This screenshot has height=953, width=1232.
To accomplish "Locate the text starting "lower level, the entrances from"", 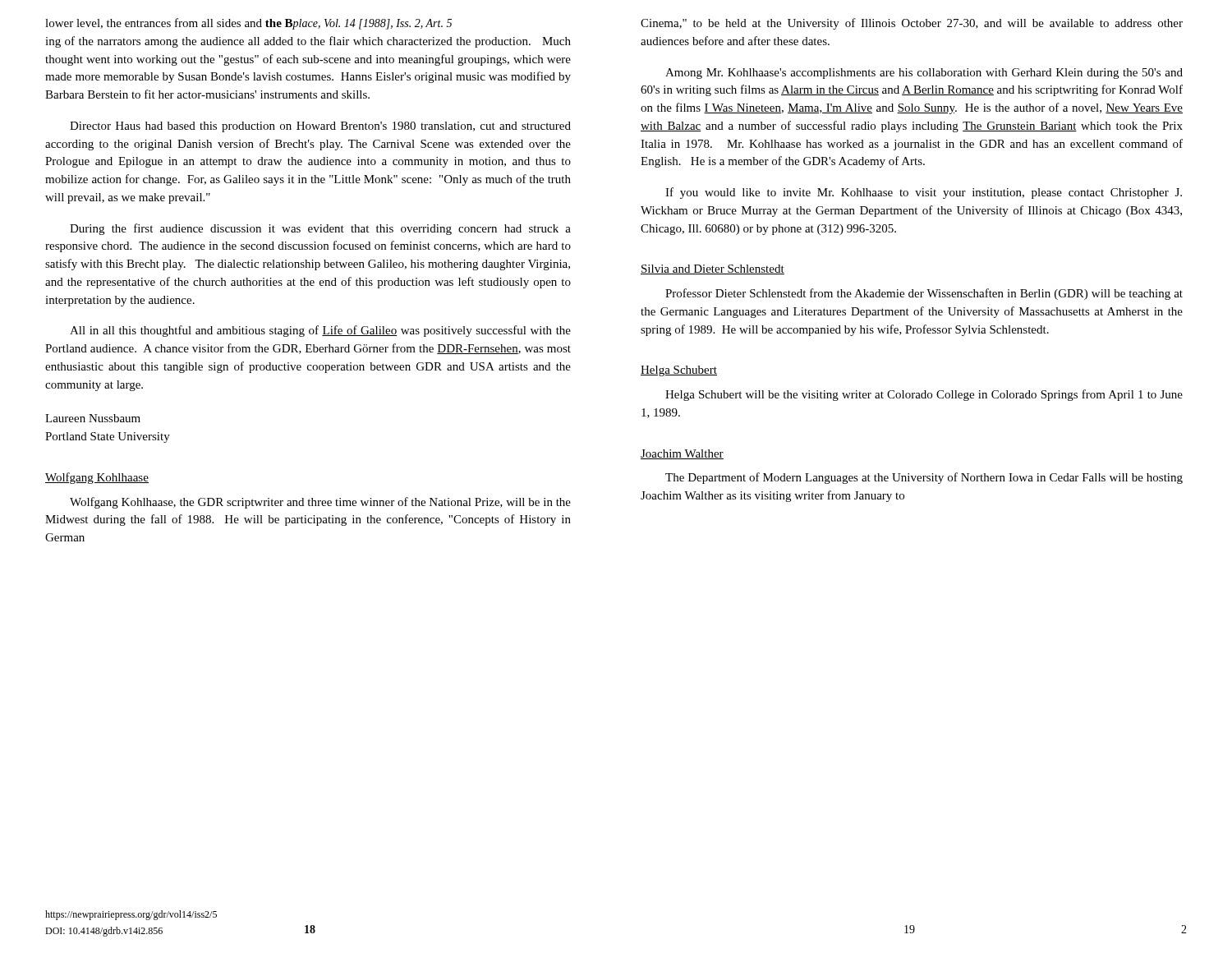I will pyautogui.click(x=308, y=59).
